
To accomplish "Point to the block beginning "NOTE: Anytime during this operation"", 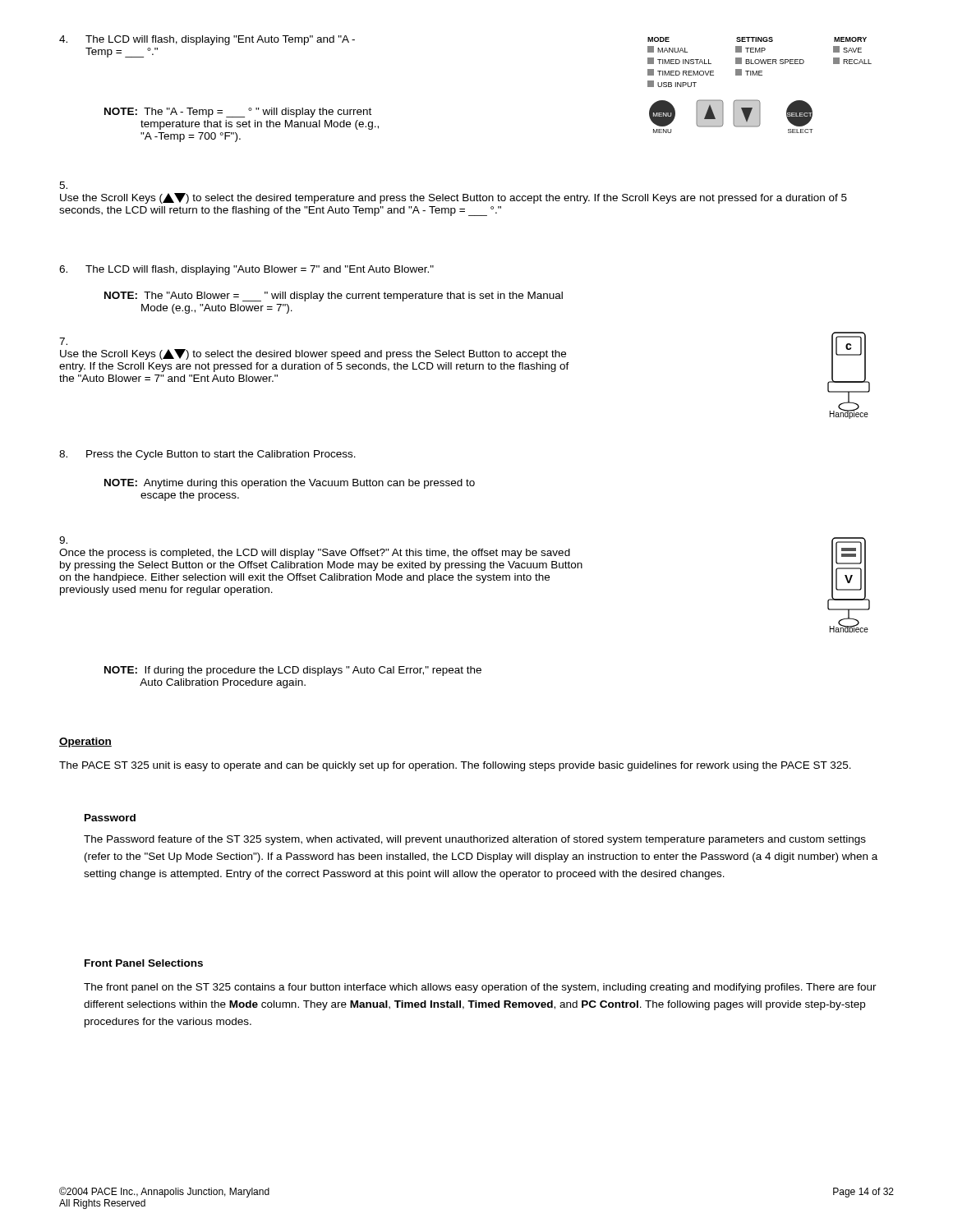I will pos(289,489).
